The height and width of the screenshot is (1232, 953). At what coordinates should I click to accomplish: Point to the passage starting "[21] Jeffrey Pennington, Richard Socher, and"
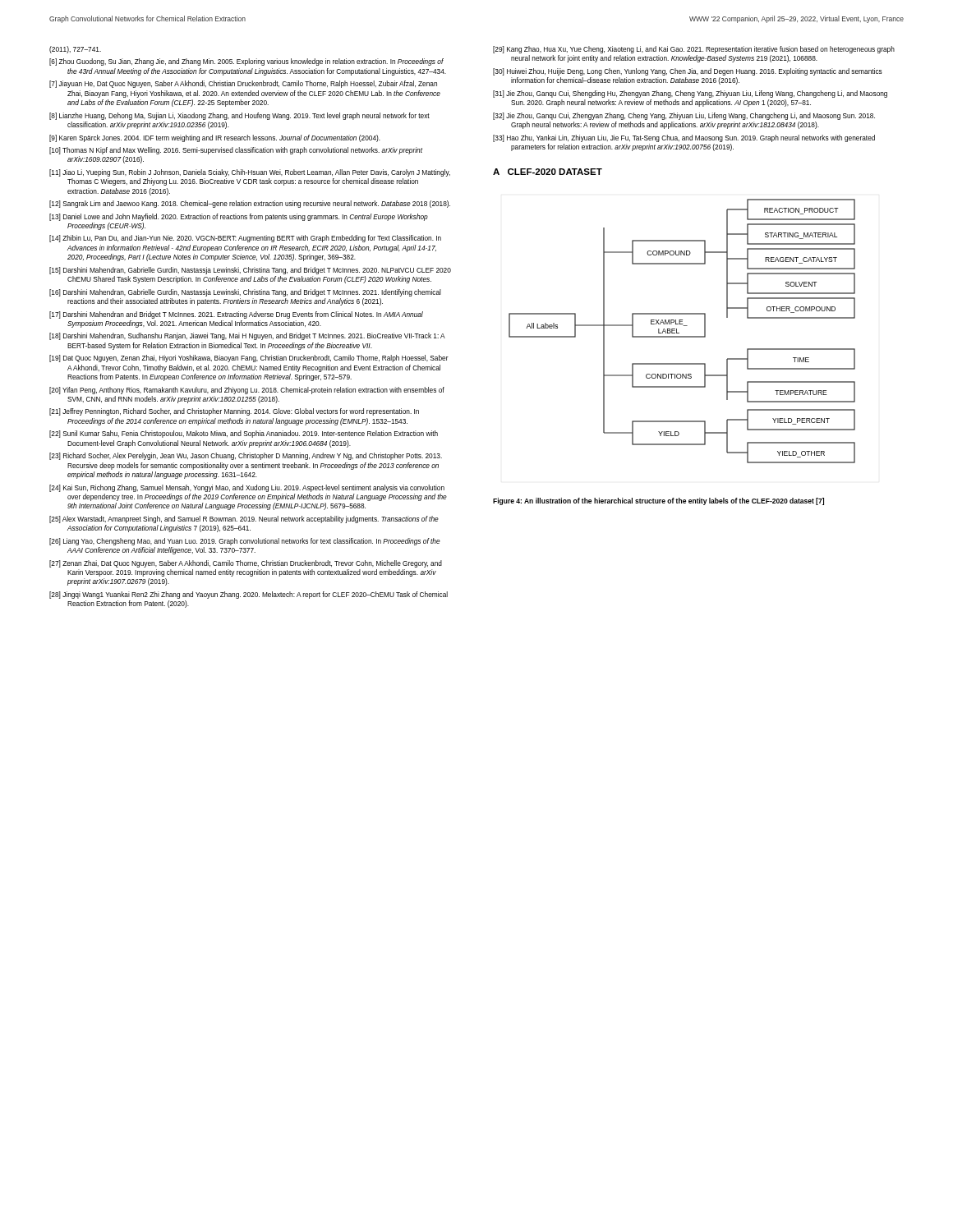234,417
